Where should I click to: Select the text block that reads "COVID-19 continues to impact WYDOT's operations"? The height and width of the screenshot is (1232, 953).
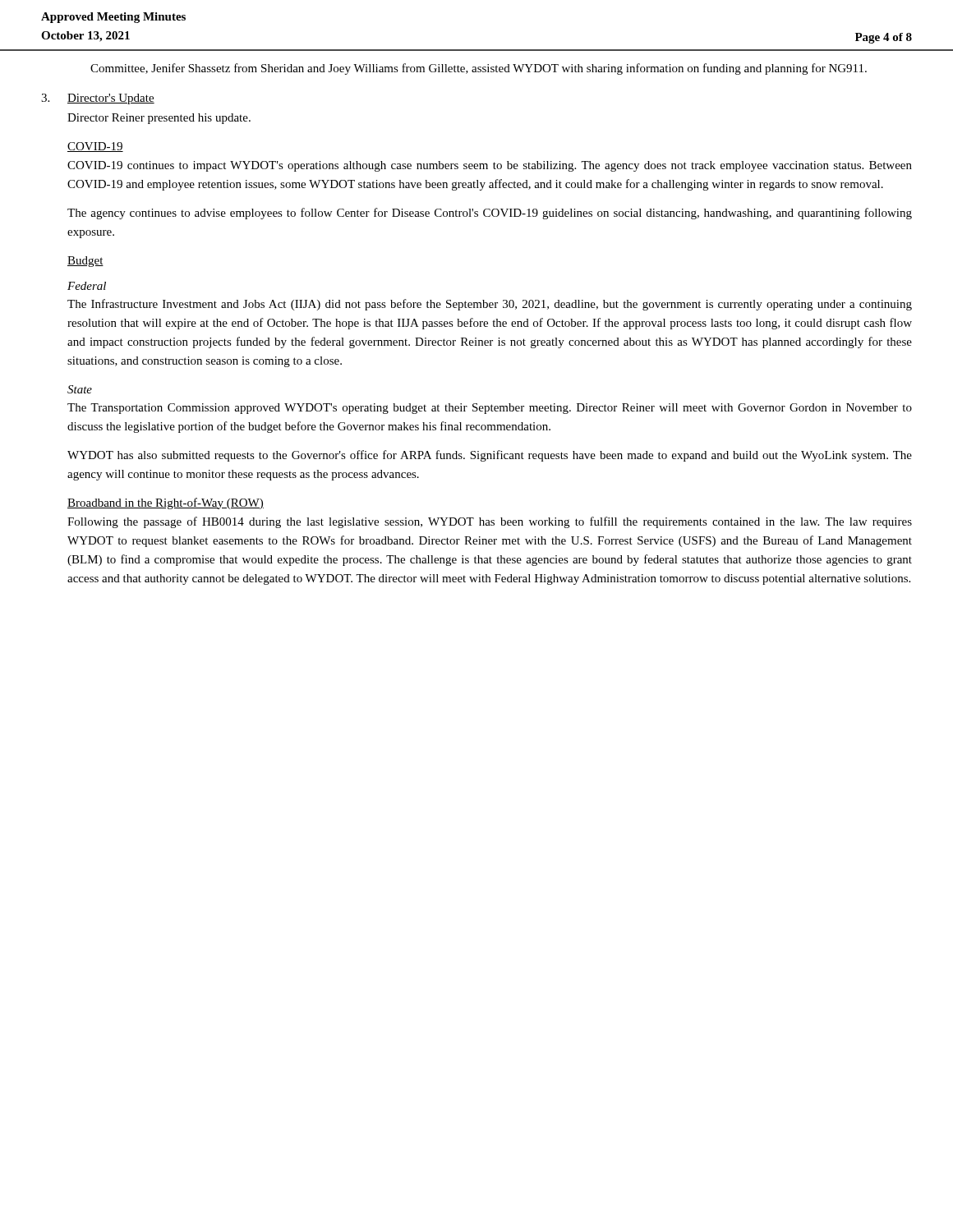490,174
